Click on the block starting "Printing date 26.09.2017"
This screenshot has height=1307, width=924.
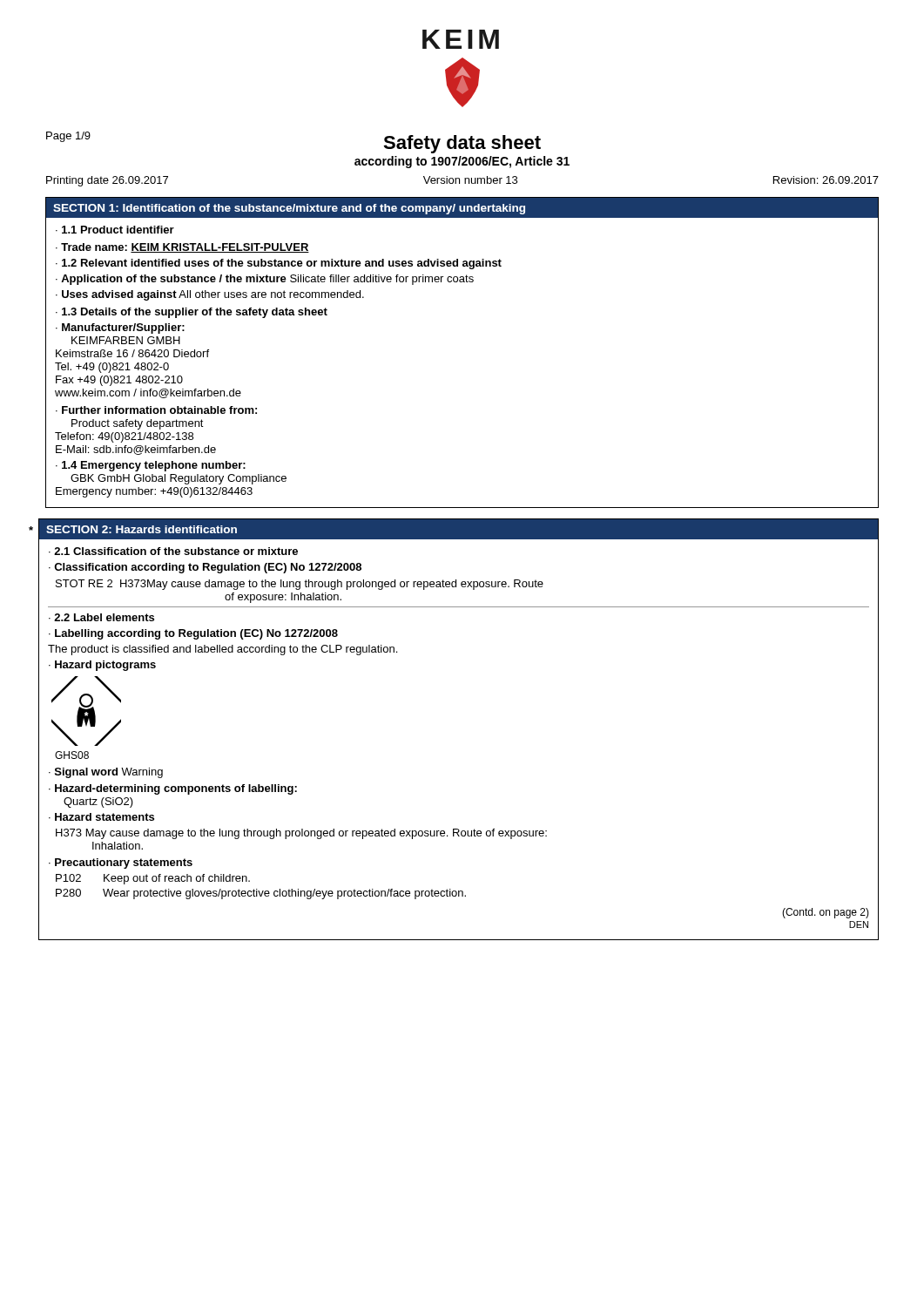[462, 180]
